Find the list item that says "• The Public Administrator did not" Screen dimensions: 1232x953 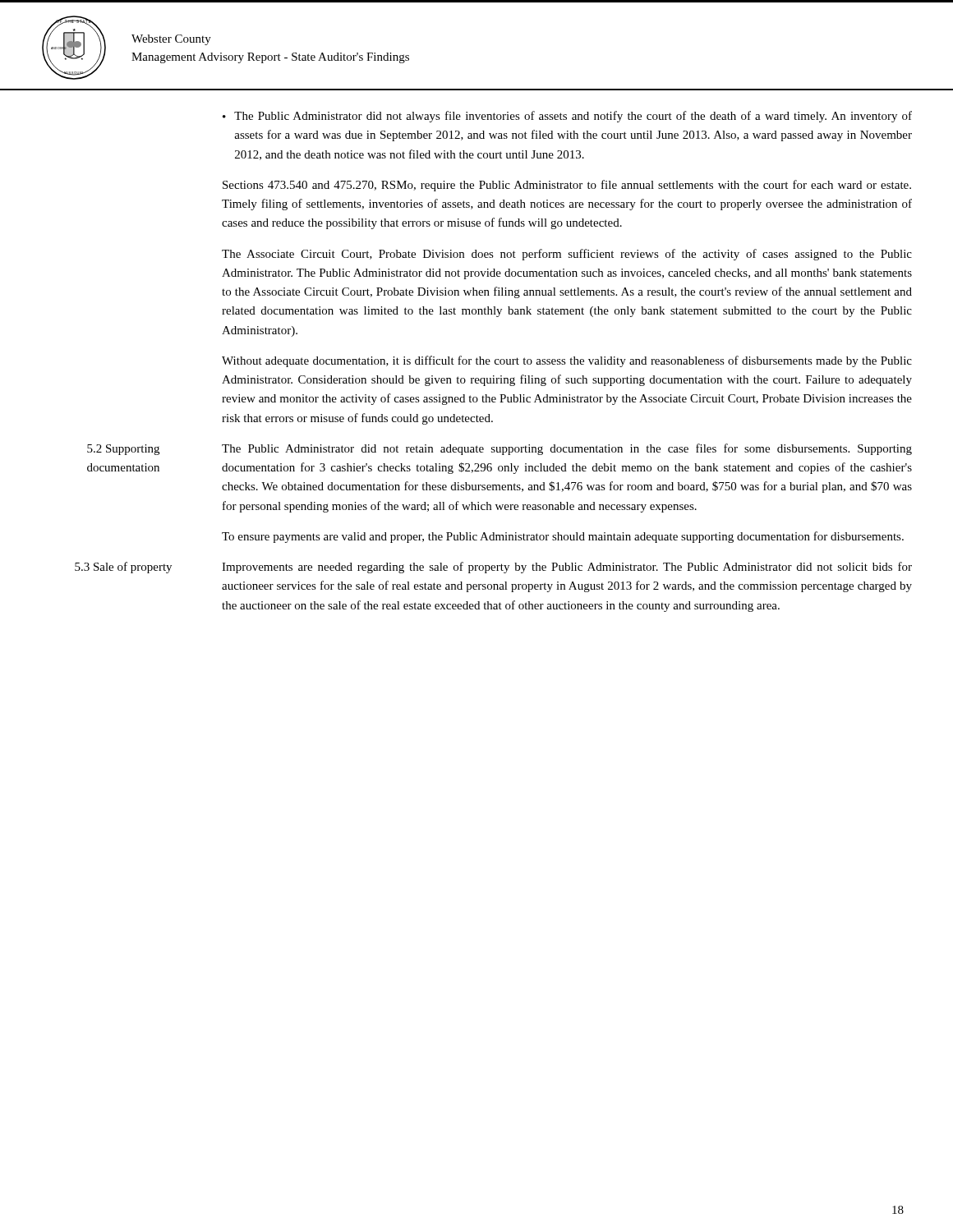567,135
